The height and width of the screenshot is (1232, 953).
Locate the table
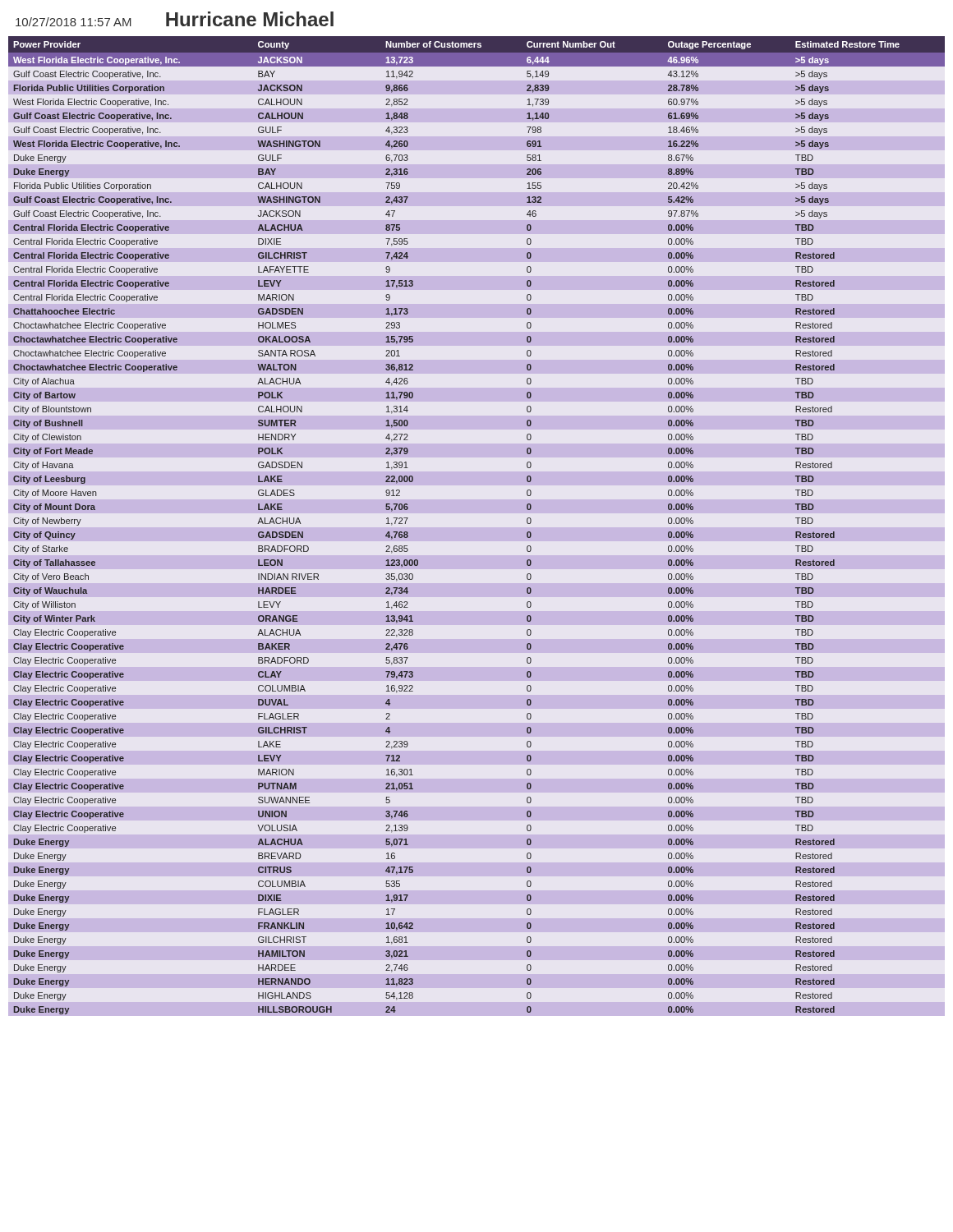pos(476,526)
